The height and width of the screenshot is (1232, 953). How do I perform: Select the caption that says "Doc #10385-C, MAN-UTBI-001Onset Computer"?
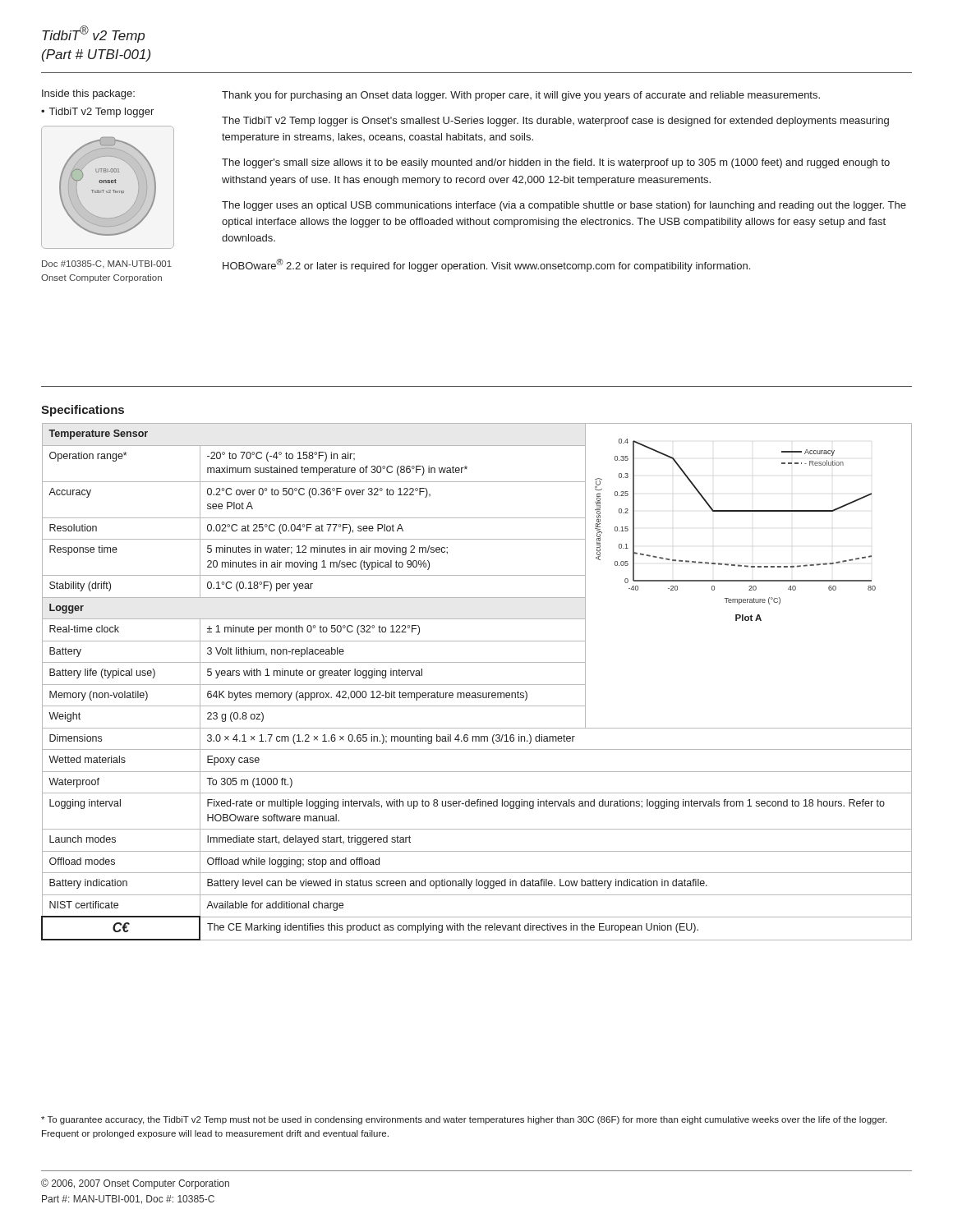(106, 271)
